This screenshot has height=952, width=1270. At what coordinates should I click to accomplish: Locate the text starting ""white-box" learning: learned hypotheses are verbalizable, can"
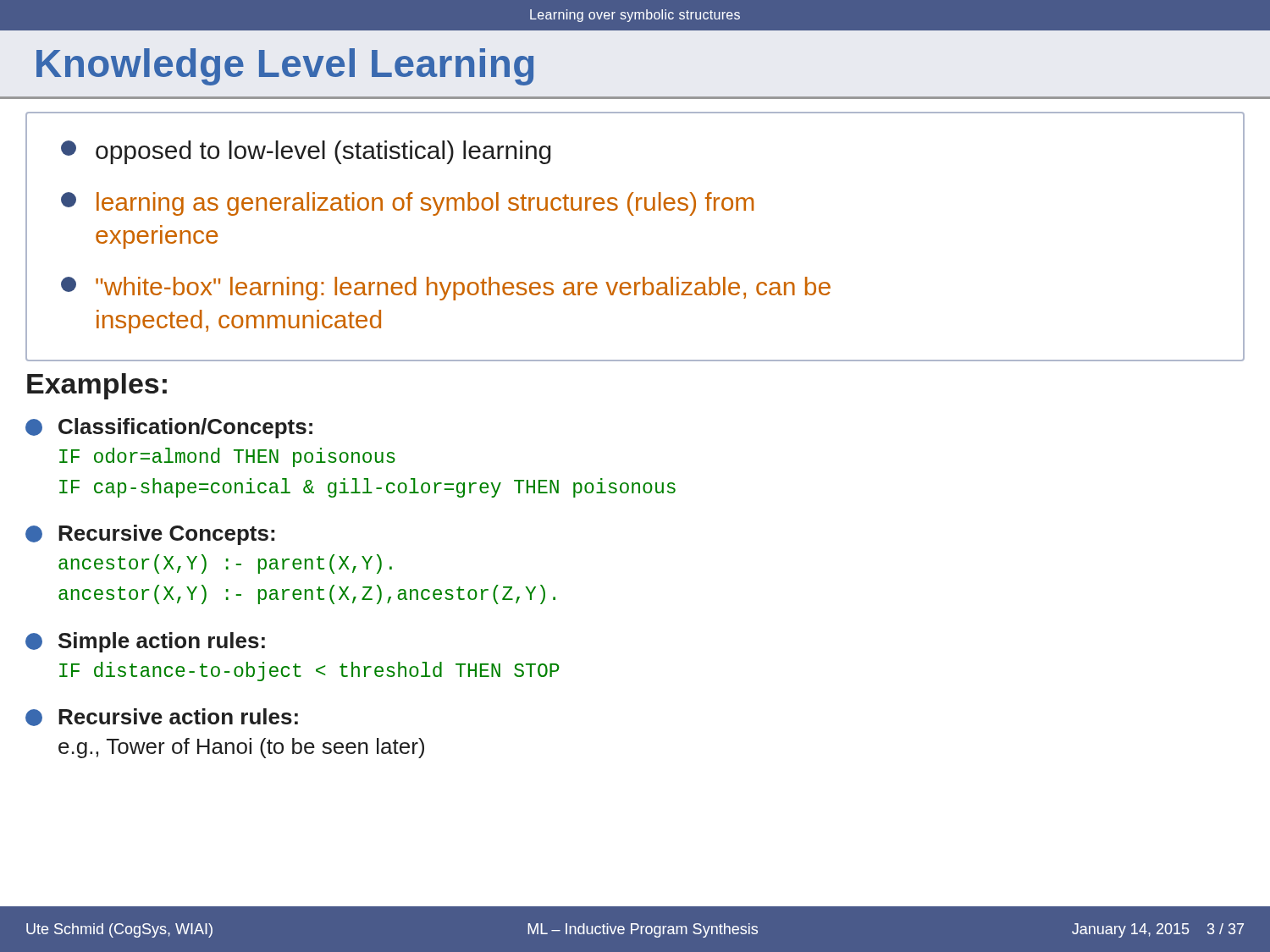click(x=635, y=303)
